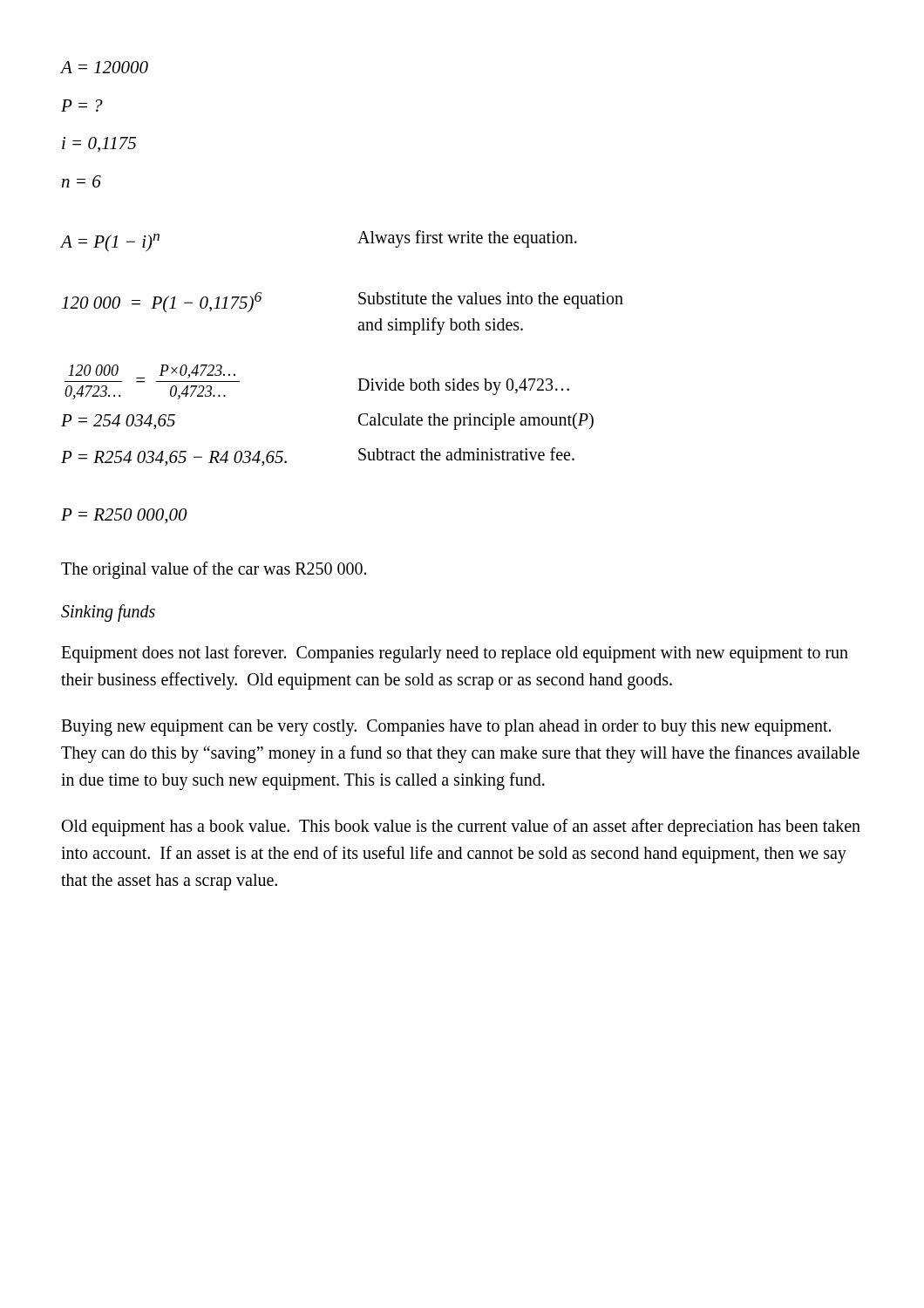This screenshot has height=1308, width=924.
Task: Where is the passage that starts "Equipment does not"?
Action: pyautogui.click(x=455, y=665)
